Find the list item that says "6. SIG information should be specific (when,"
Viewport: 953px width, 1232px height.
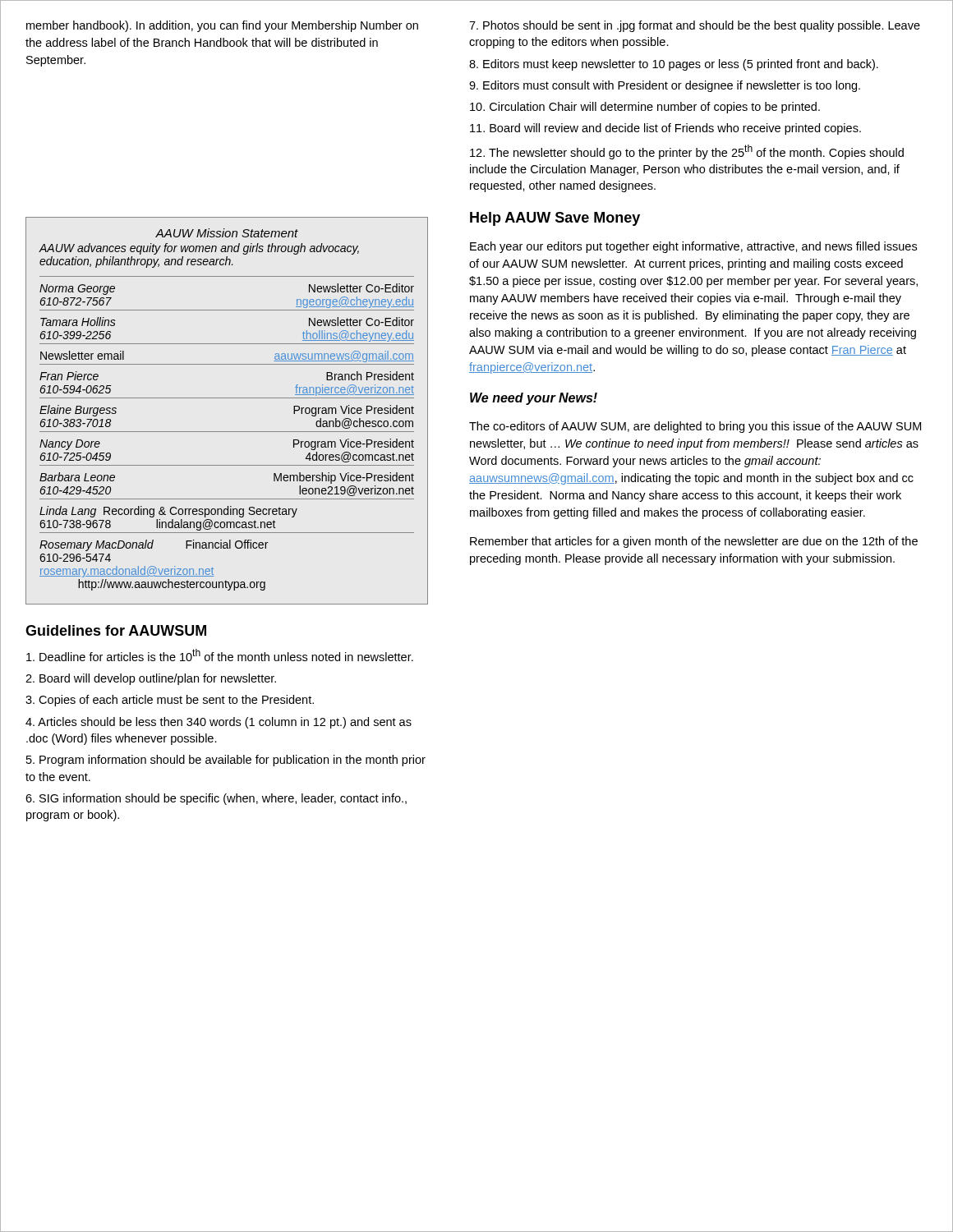pos(227,807)
